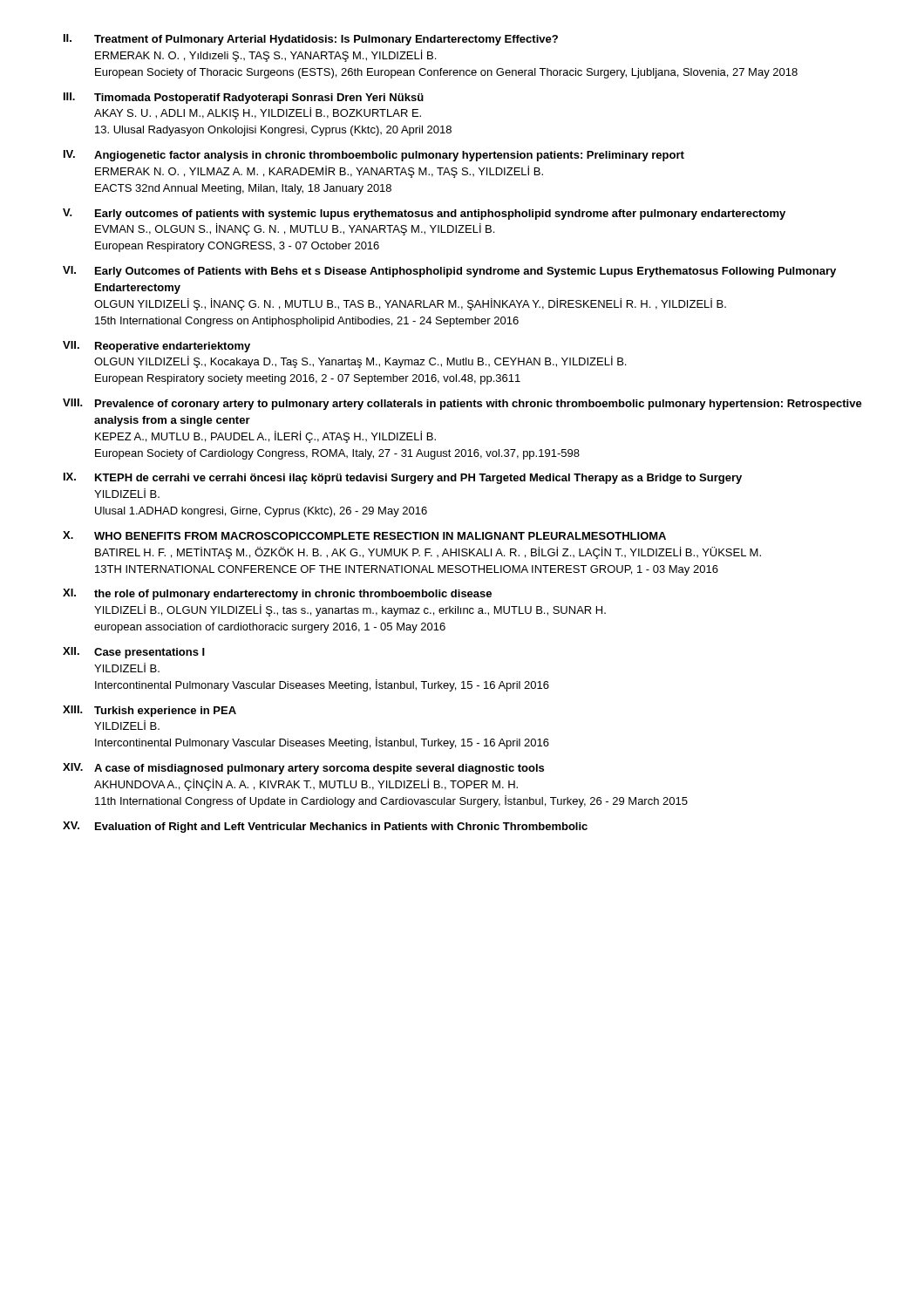This screenshot has height=1308, width=924.
Task: Locate the block of text that opens with "IX. KTEPH de"
Action: 403,478
